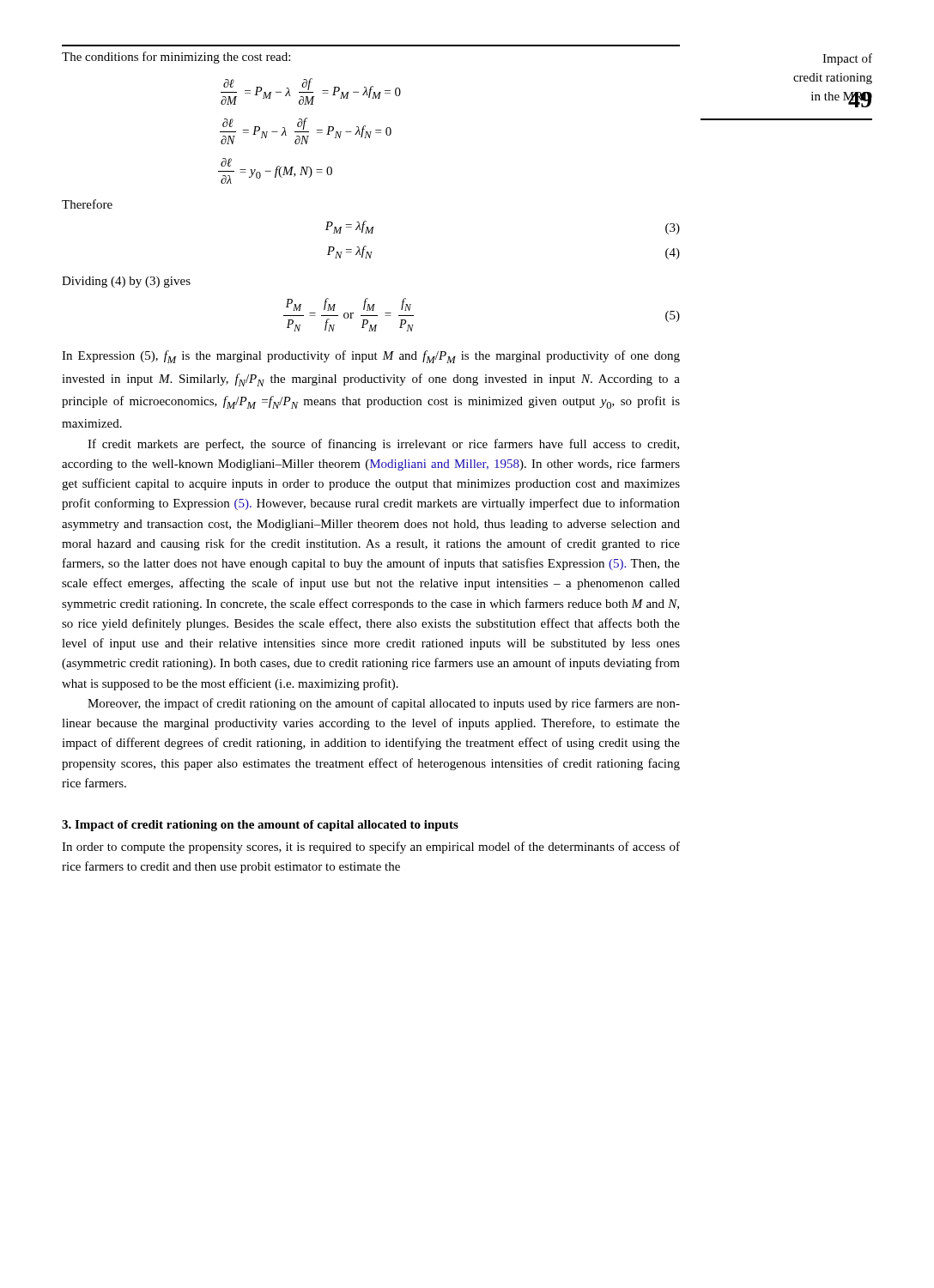Click on the formula containing "∂ℓ∂M = PM − λ"
934x1288 pixels.
[311, 91]
